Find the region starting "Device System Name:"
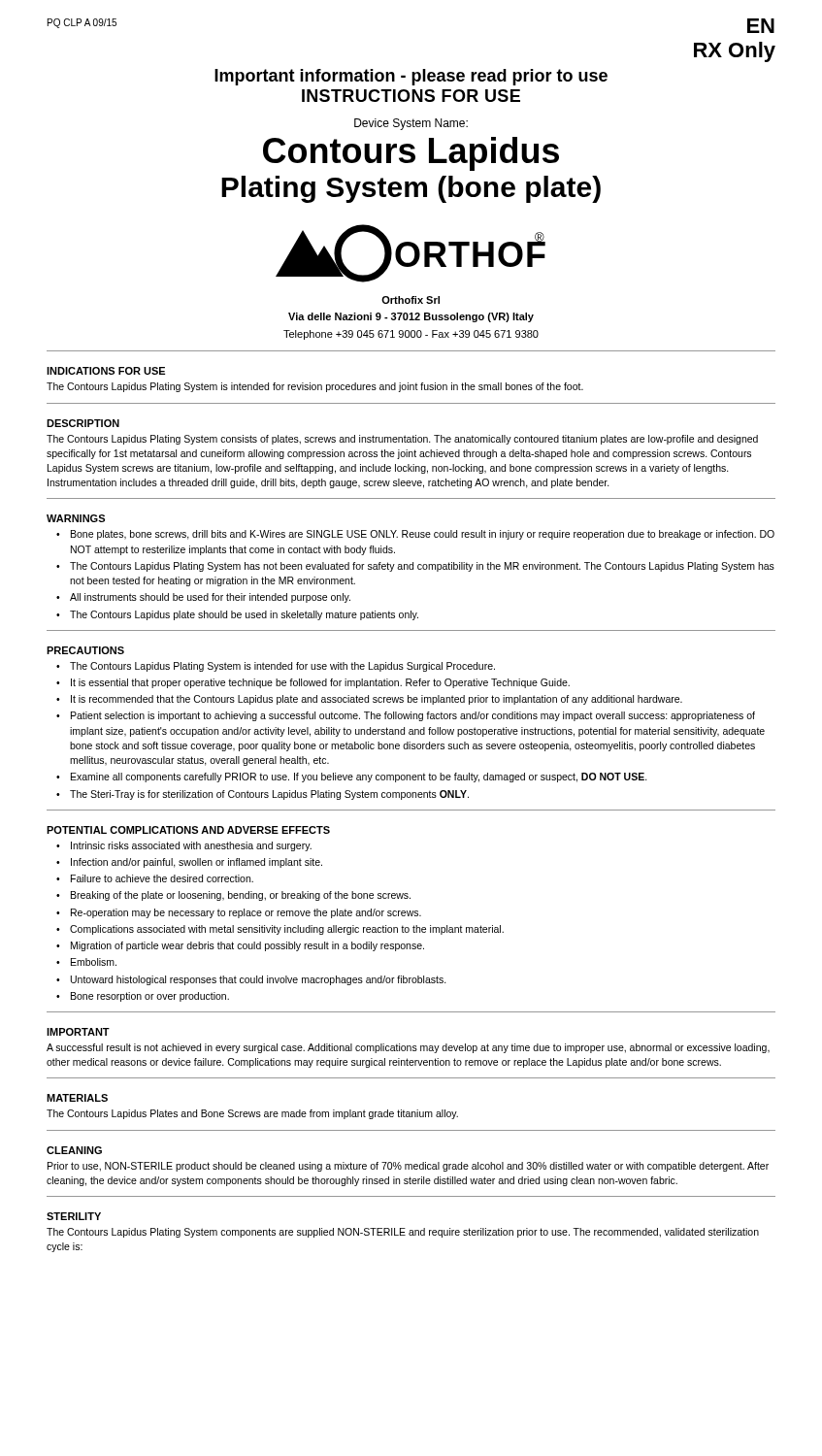This screenshot has width=822, height=1456. pyautogui.click(x=411, y=123)
